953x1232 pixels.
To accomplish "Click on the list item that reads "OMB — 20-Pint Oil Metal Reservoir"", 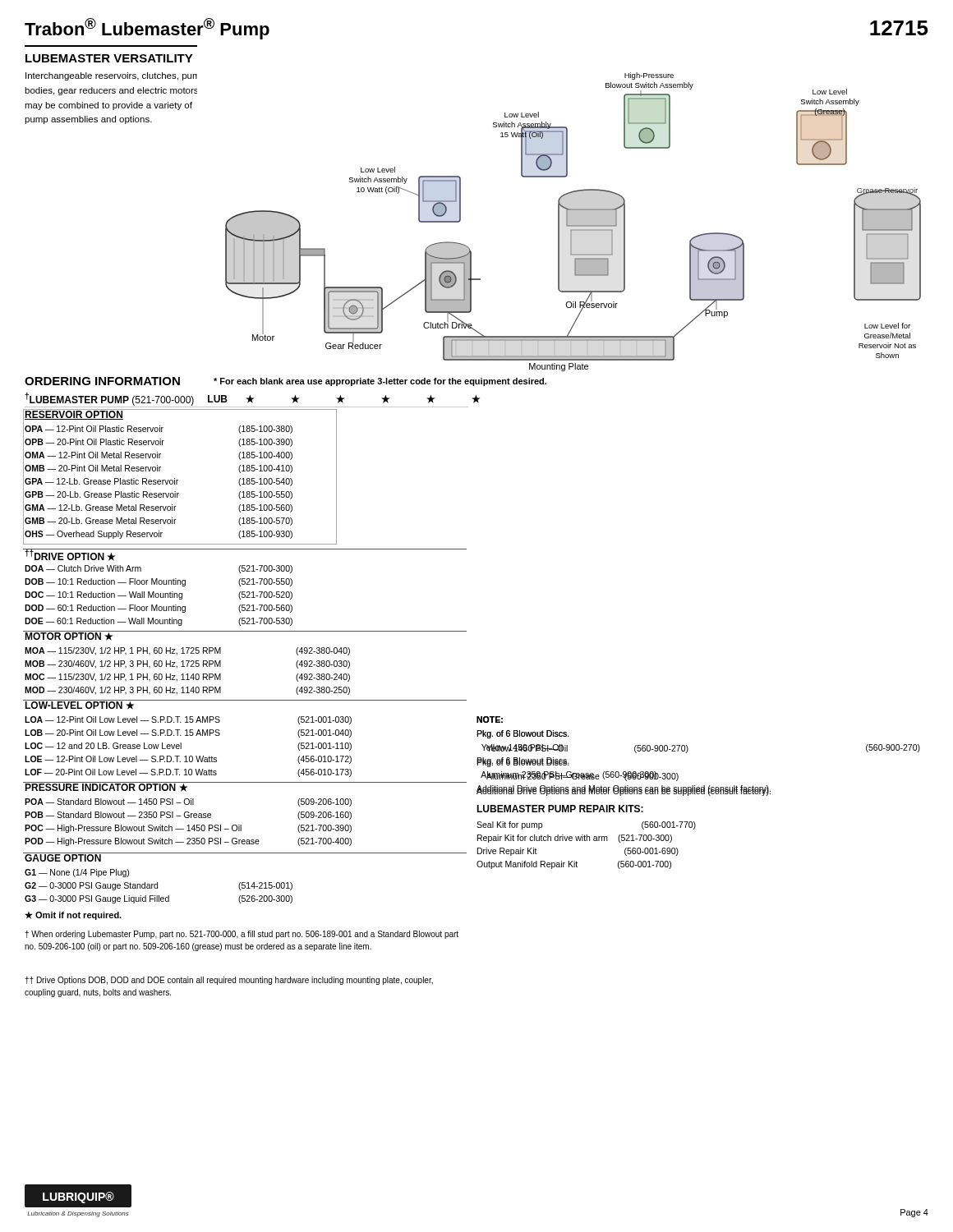I will 93,468.
